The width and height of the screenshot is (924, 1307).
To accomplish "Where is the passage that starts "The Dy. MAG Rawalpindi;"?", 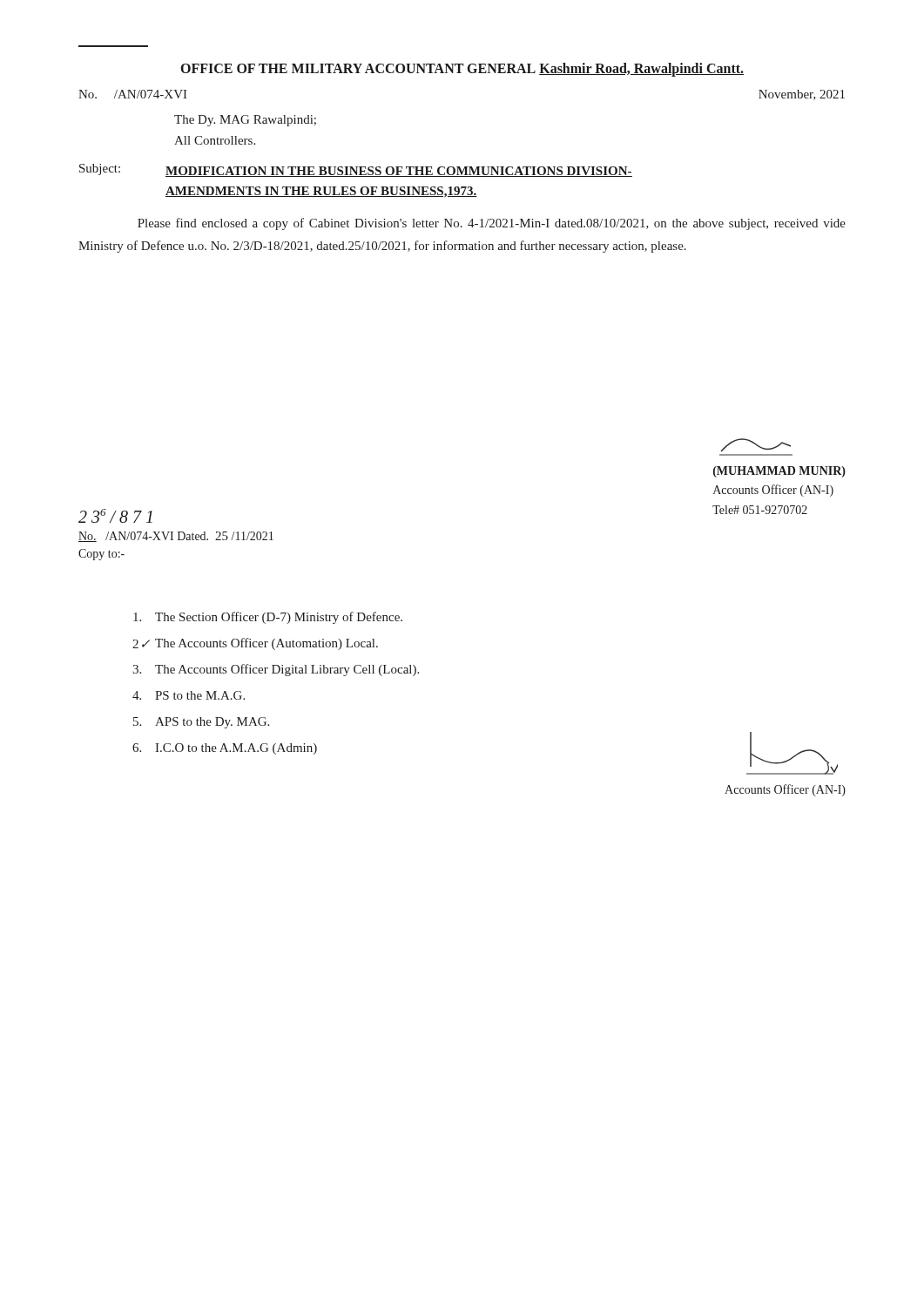I will click(246, 130).
